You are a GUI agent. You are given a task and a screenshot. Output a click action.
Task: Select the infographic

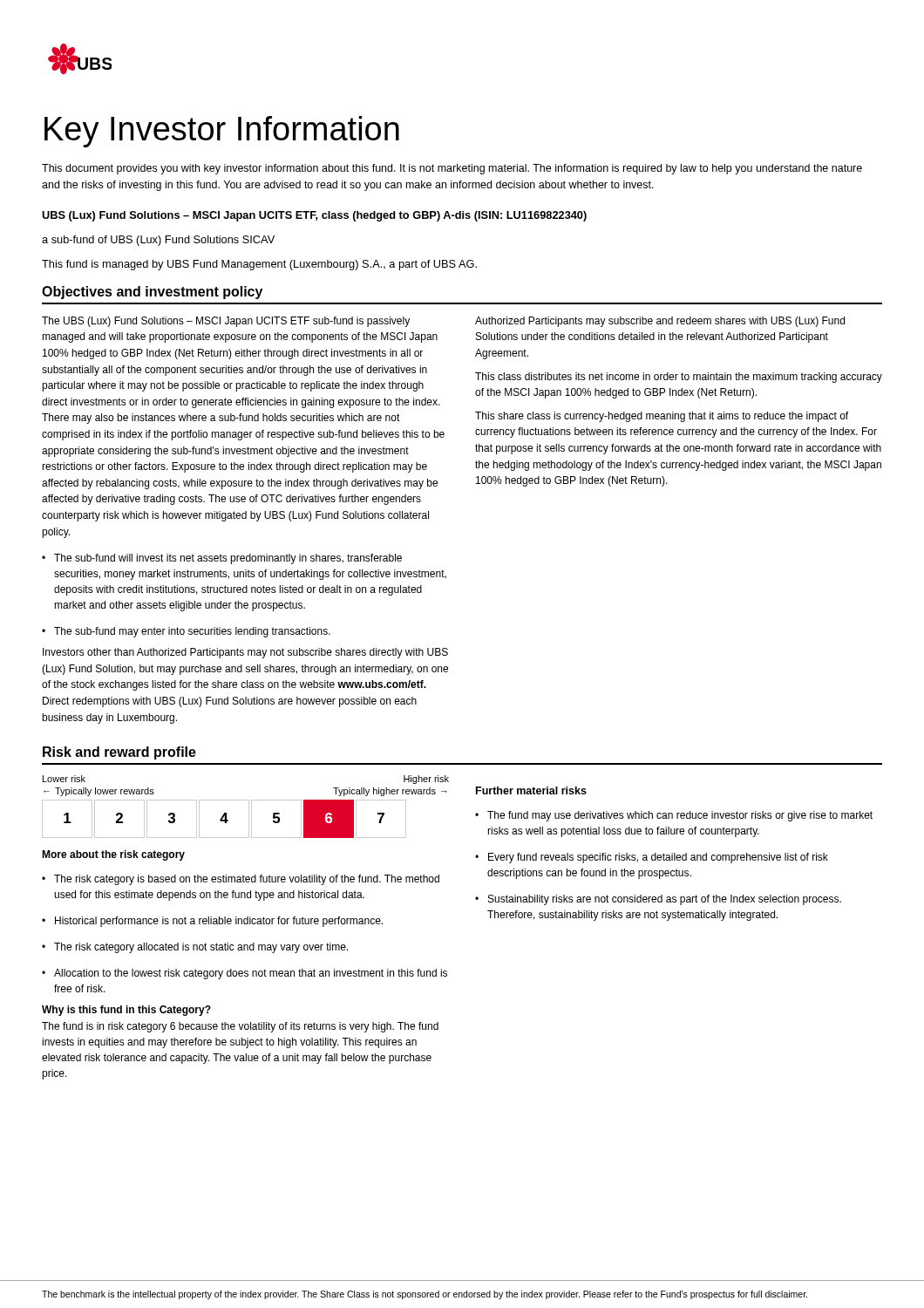click(245, 806)
